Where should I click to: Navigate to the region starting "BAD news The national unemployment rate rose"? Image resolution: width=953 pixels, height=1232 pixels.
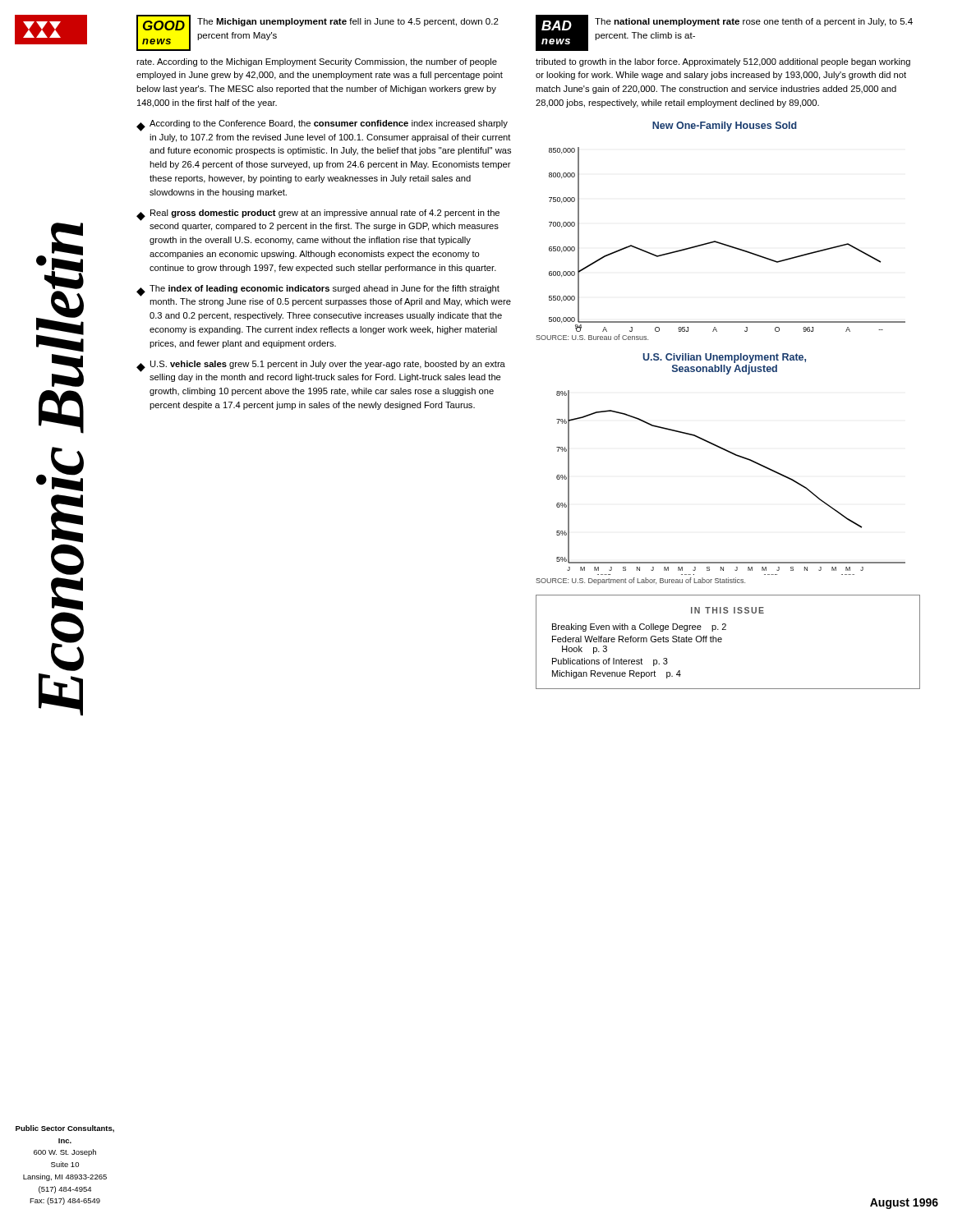(725, 33)
